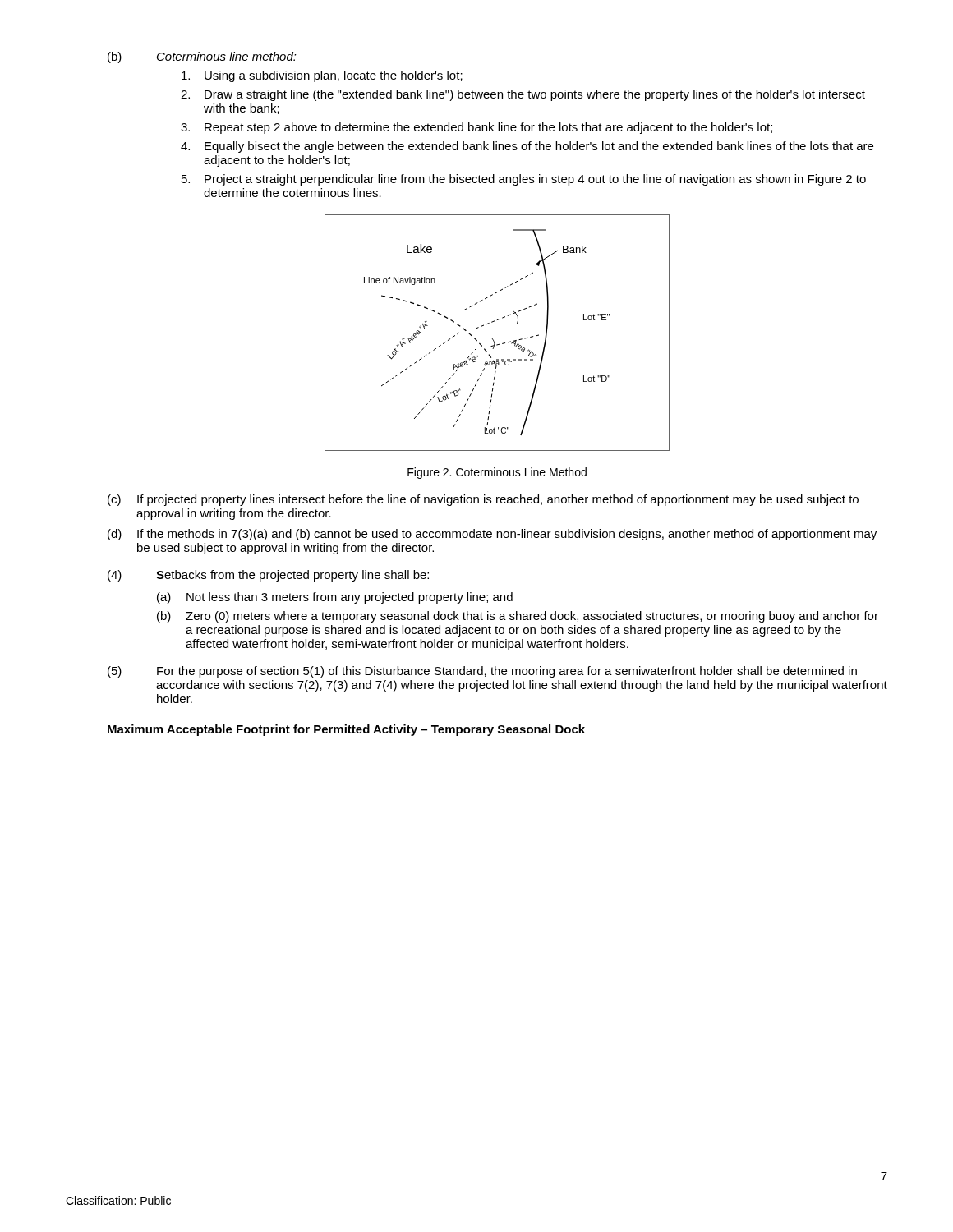
Task: Find the text starting "(5) For the"
Action: pos(497,685)
